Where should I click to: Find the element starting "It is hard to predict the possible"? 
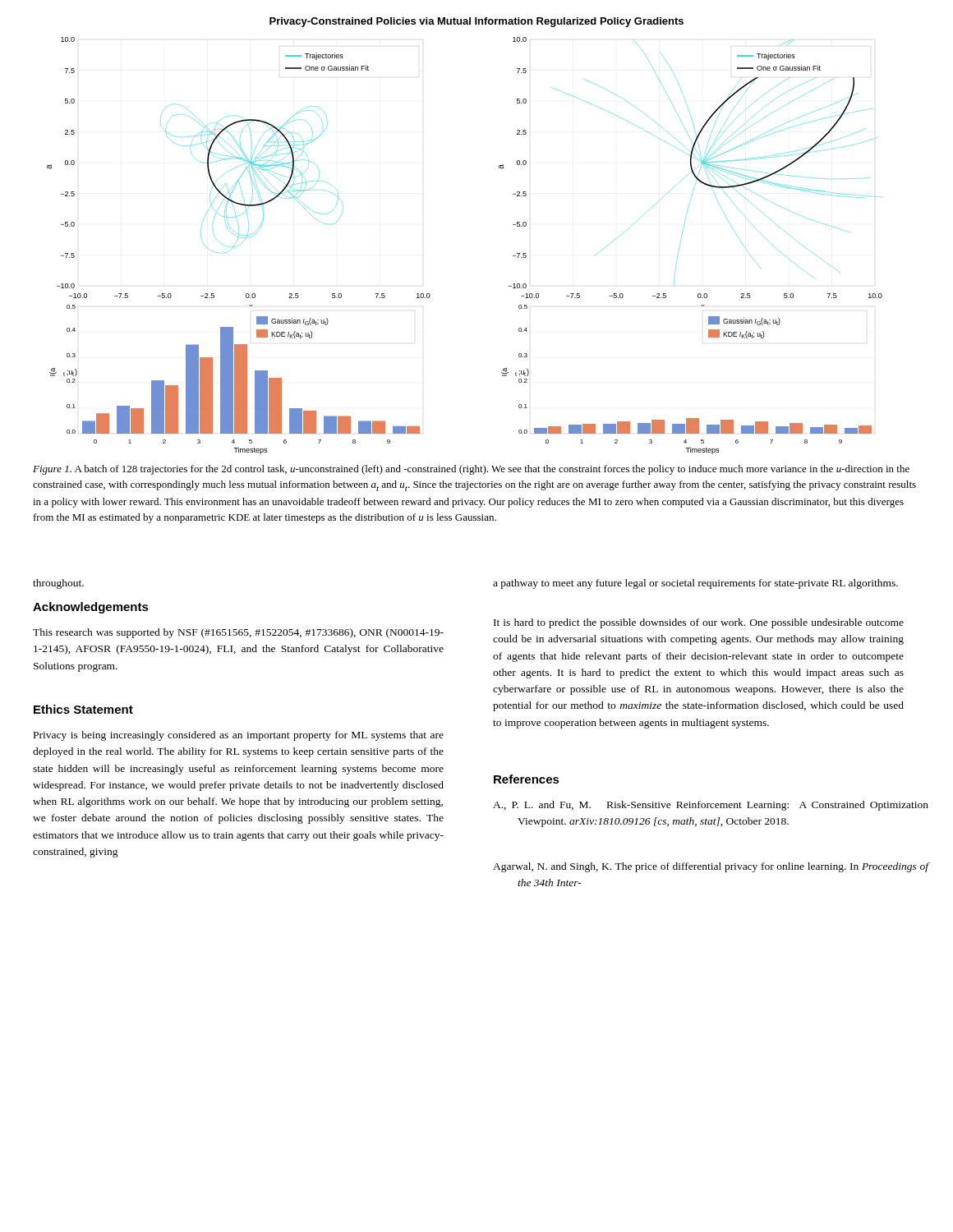click(x=698, y=672)
